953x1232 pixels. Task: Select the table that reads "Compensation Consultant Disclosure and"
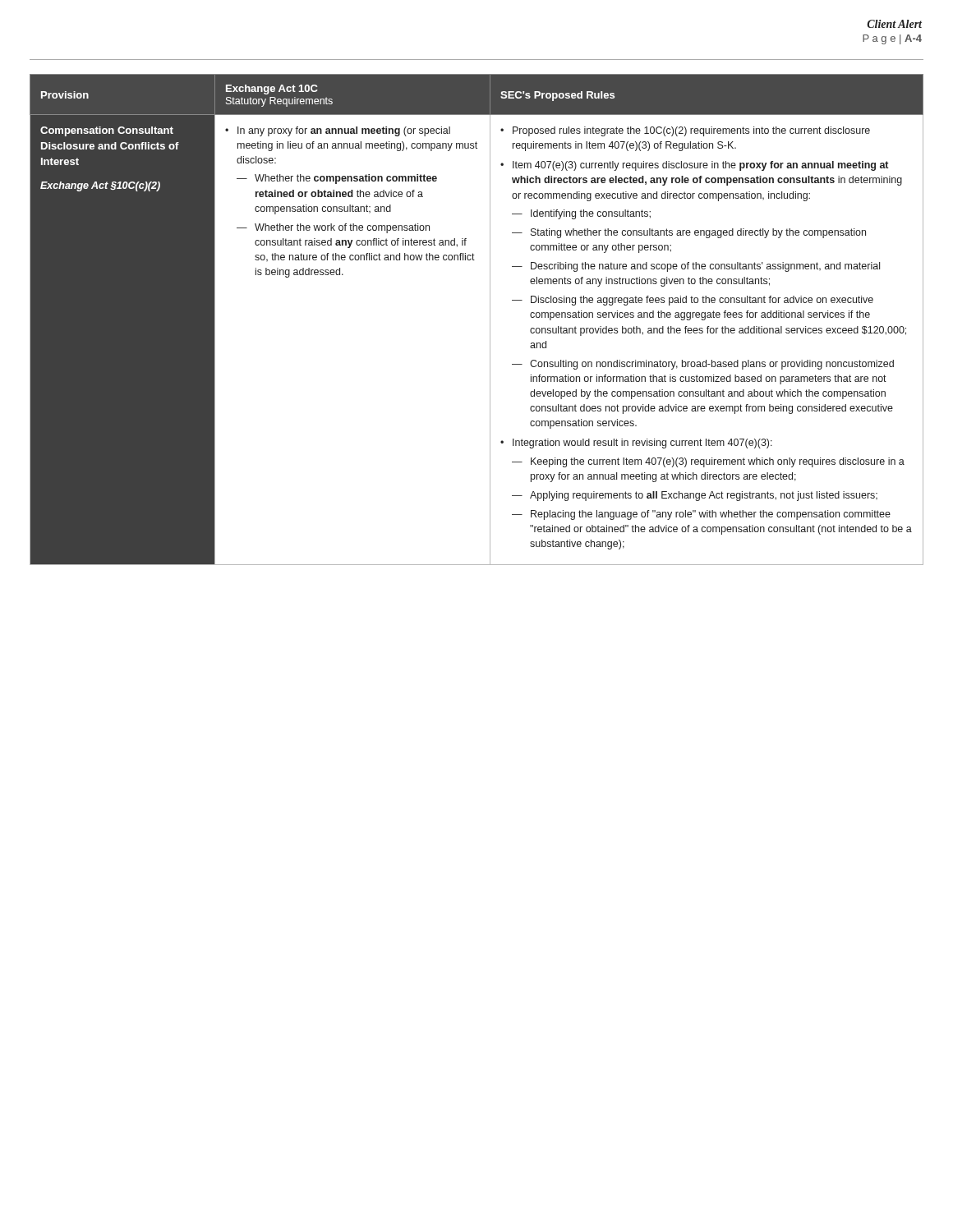click(x=476, y=638)
